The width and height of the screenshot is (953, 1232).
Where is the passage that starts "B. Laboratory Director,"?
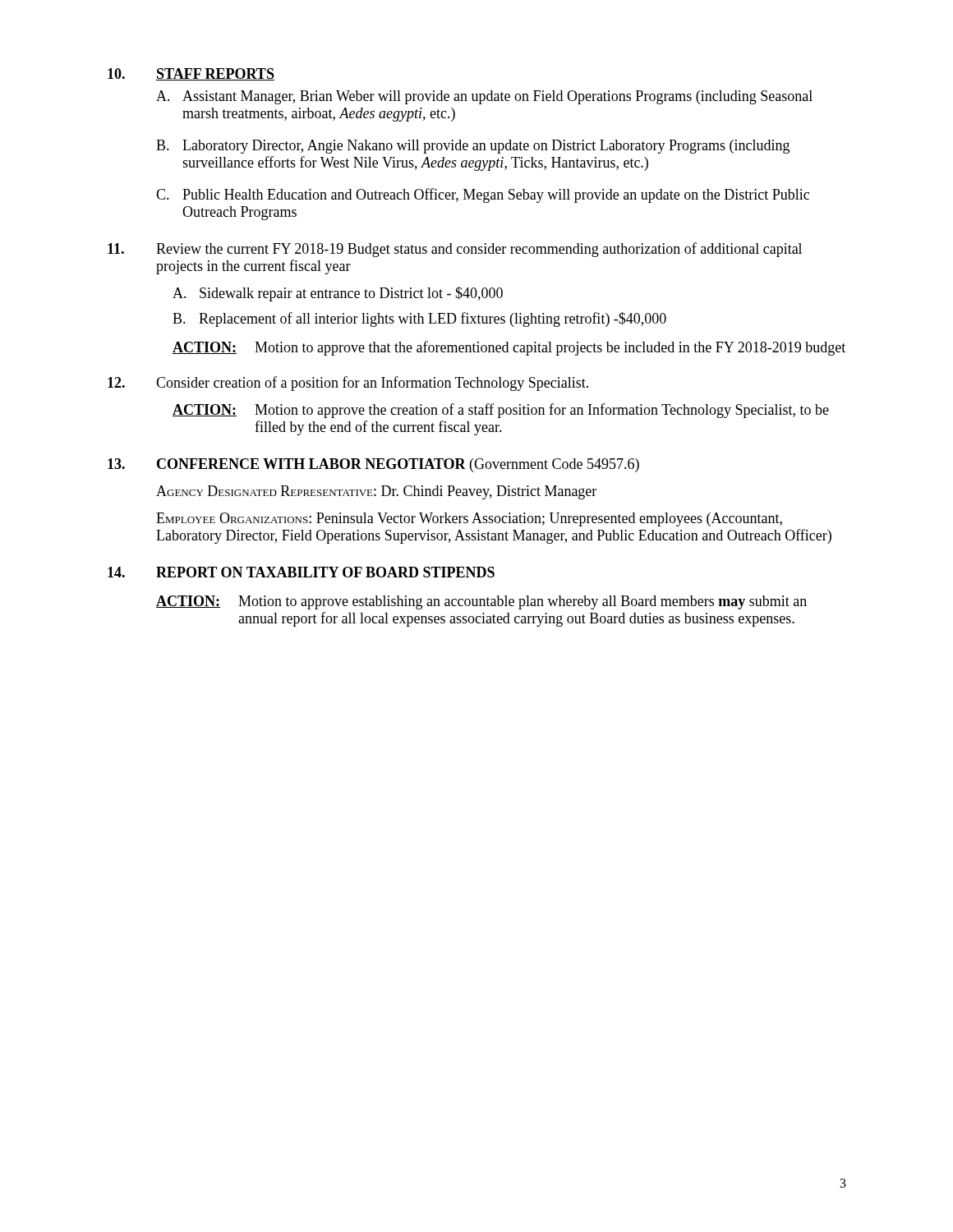[x=501, y=154]
